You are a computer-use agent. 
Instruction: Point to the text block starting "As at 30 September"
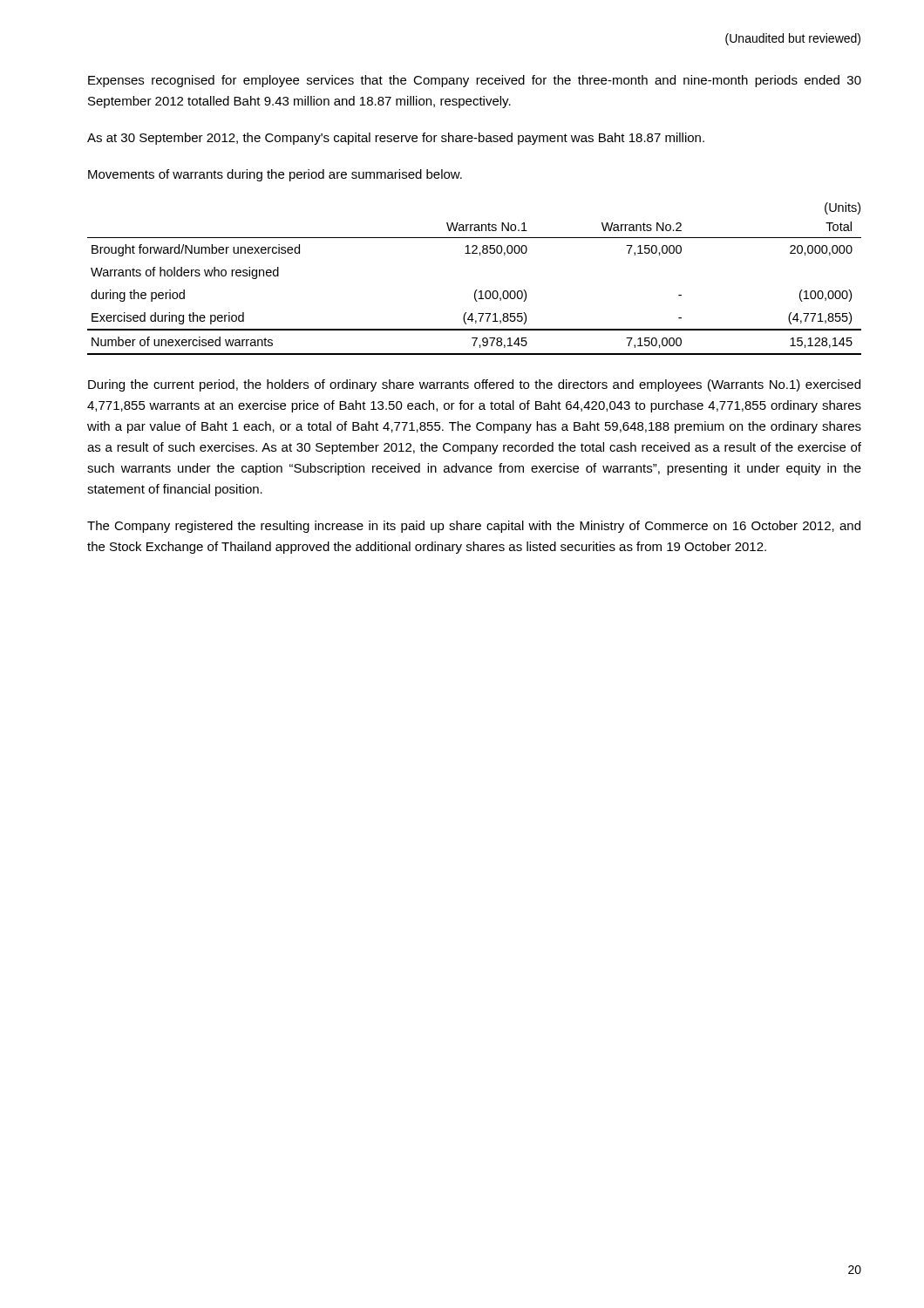pos(396,137)
